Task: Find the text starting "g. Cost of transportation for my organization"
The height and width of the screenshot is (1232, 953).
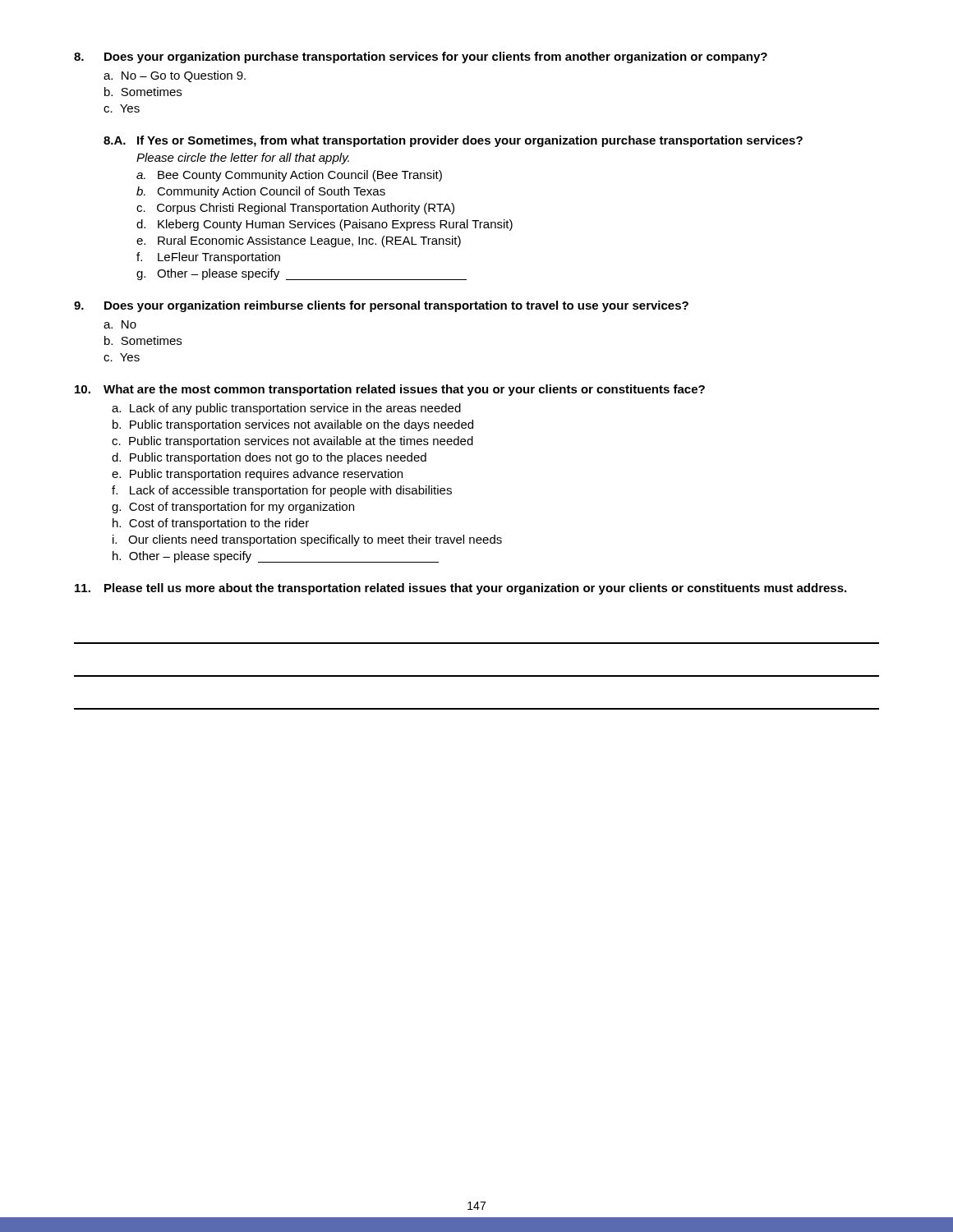Action: [233, 506]
